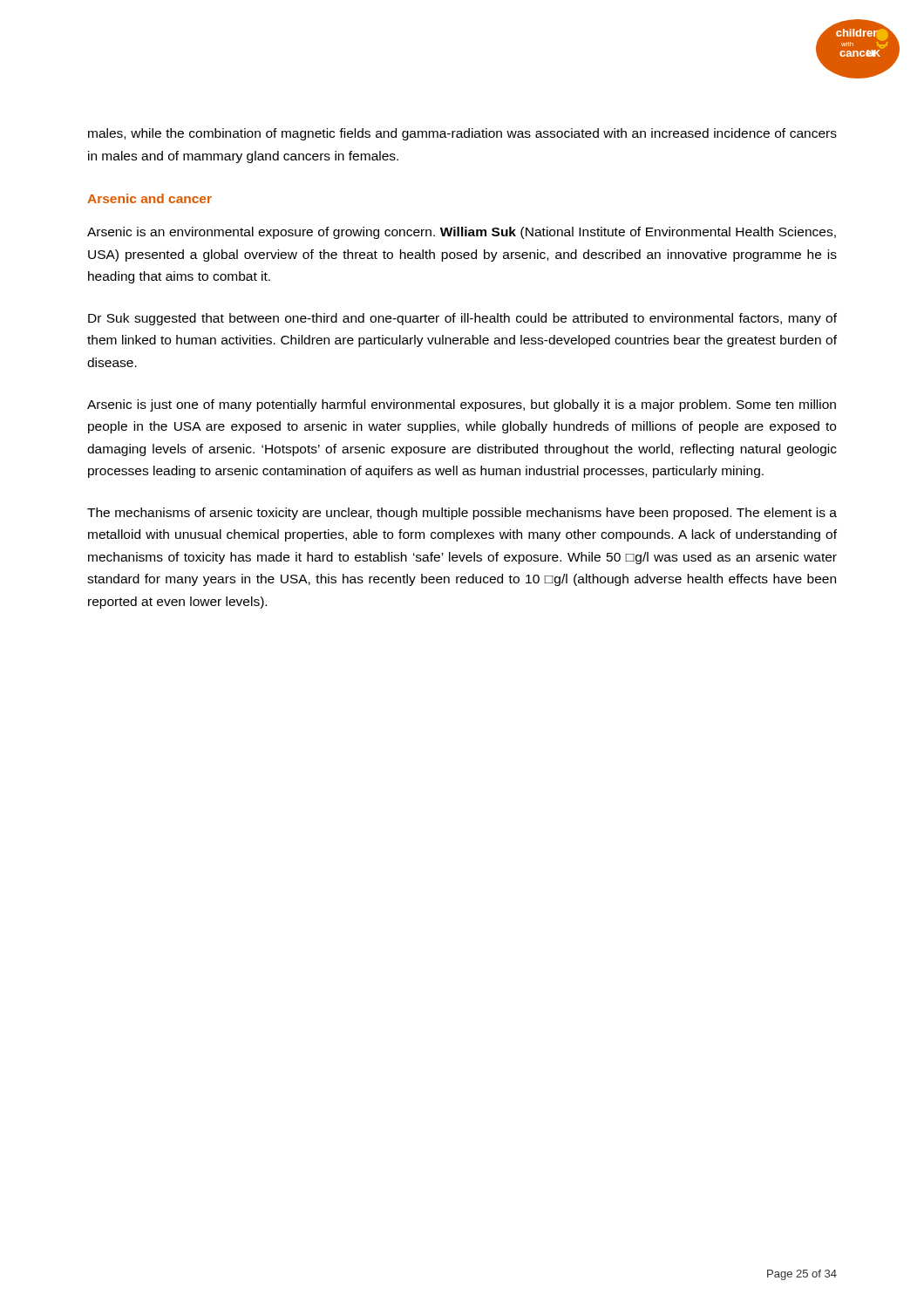Find the element starting "males, while the combination of"

(x=462, y=144)
